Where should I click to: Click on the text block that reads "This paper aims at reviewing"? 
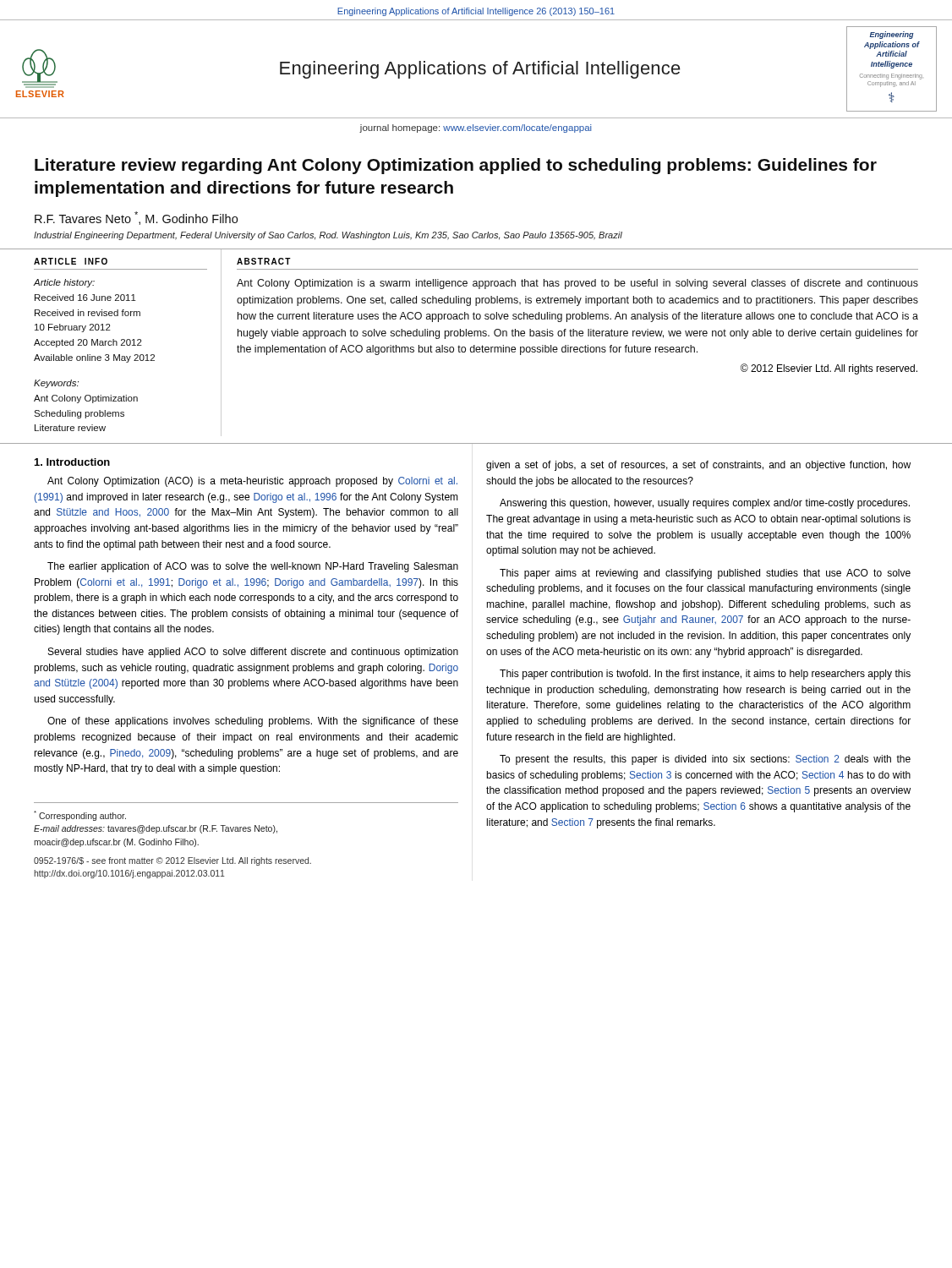(698, 612)
